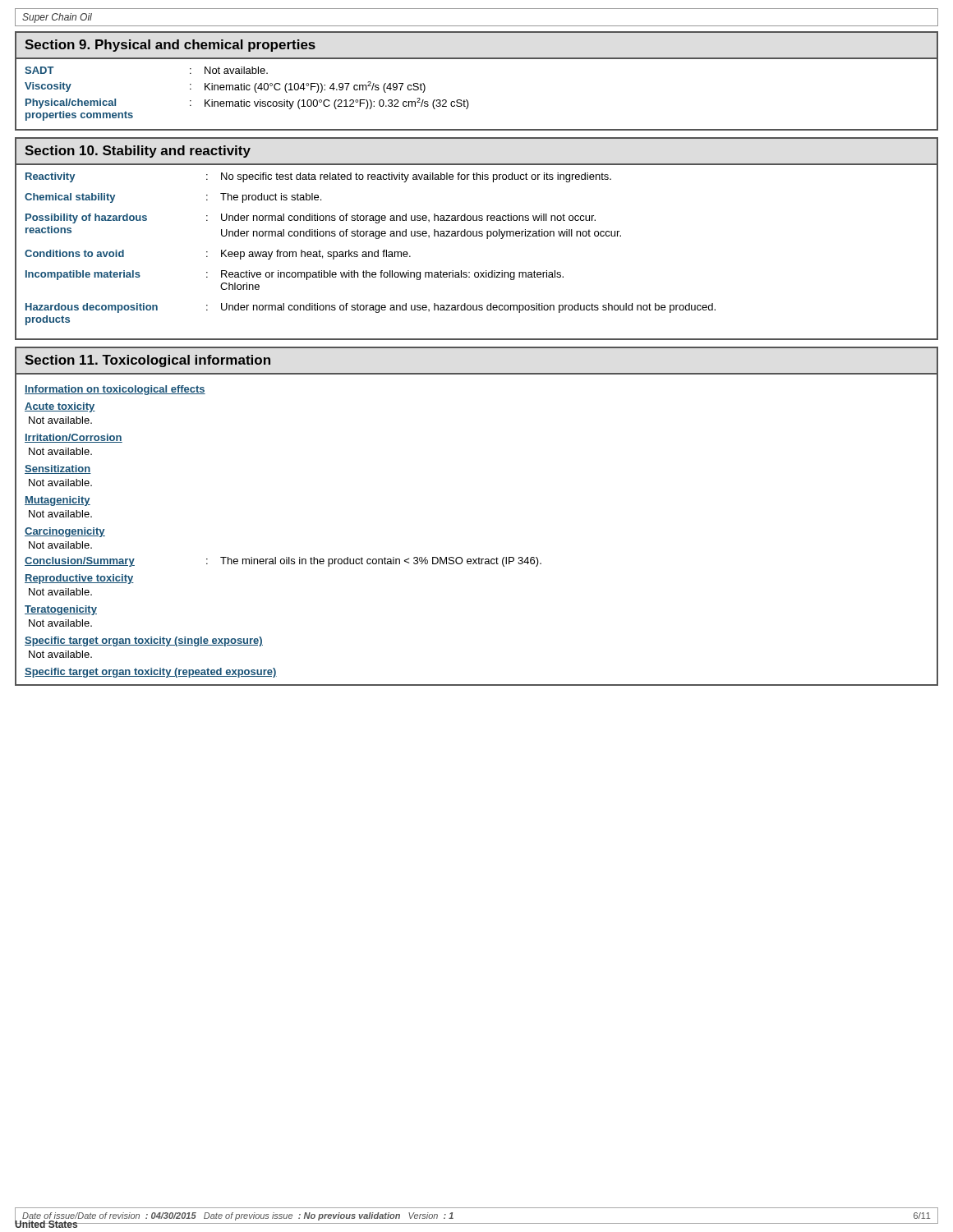Click on the text block that reads "Conditions to avoid : Keep away"
Viewport: 953px width, 1232px height.
(218, 255)
